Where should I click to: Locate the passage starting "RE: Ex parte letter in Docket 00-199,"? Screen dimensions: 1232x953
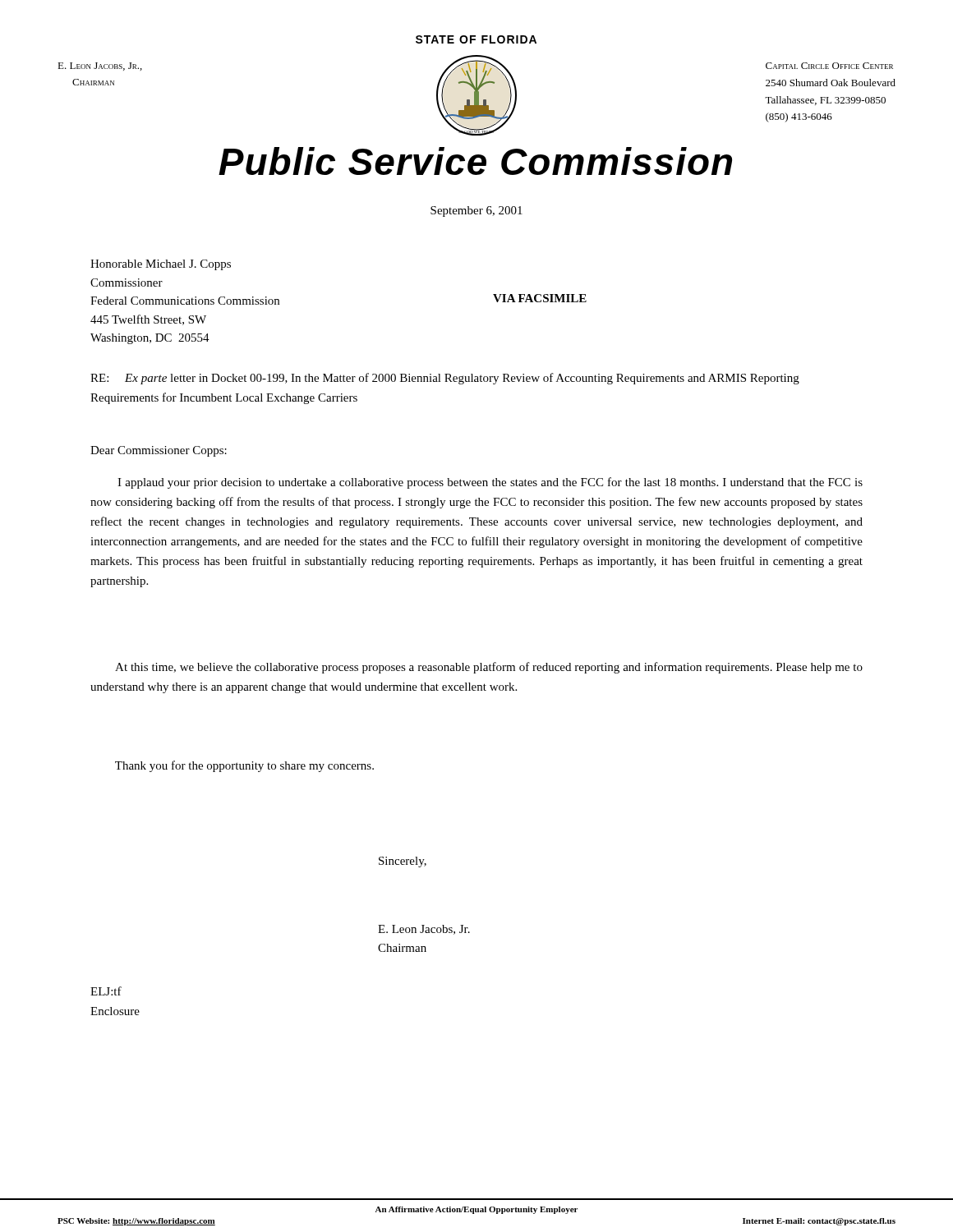(445, 388)
